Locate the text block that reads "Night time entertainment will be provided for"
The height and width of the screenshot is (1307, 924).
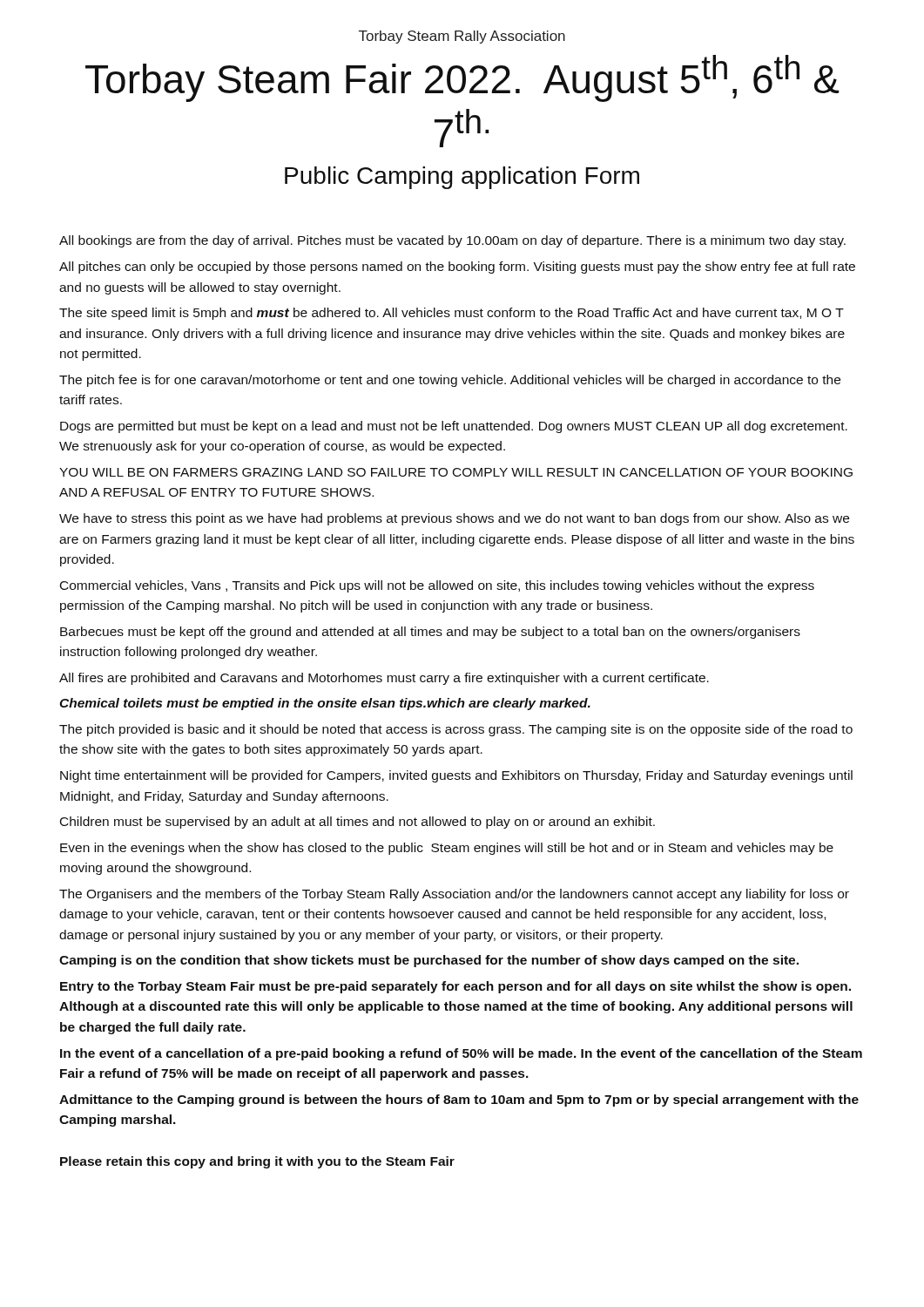tap(456, 785)
